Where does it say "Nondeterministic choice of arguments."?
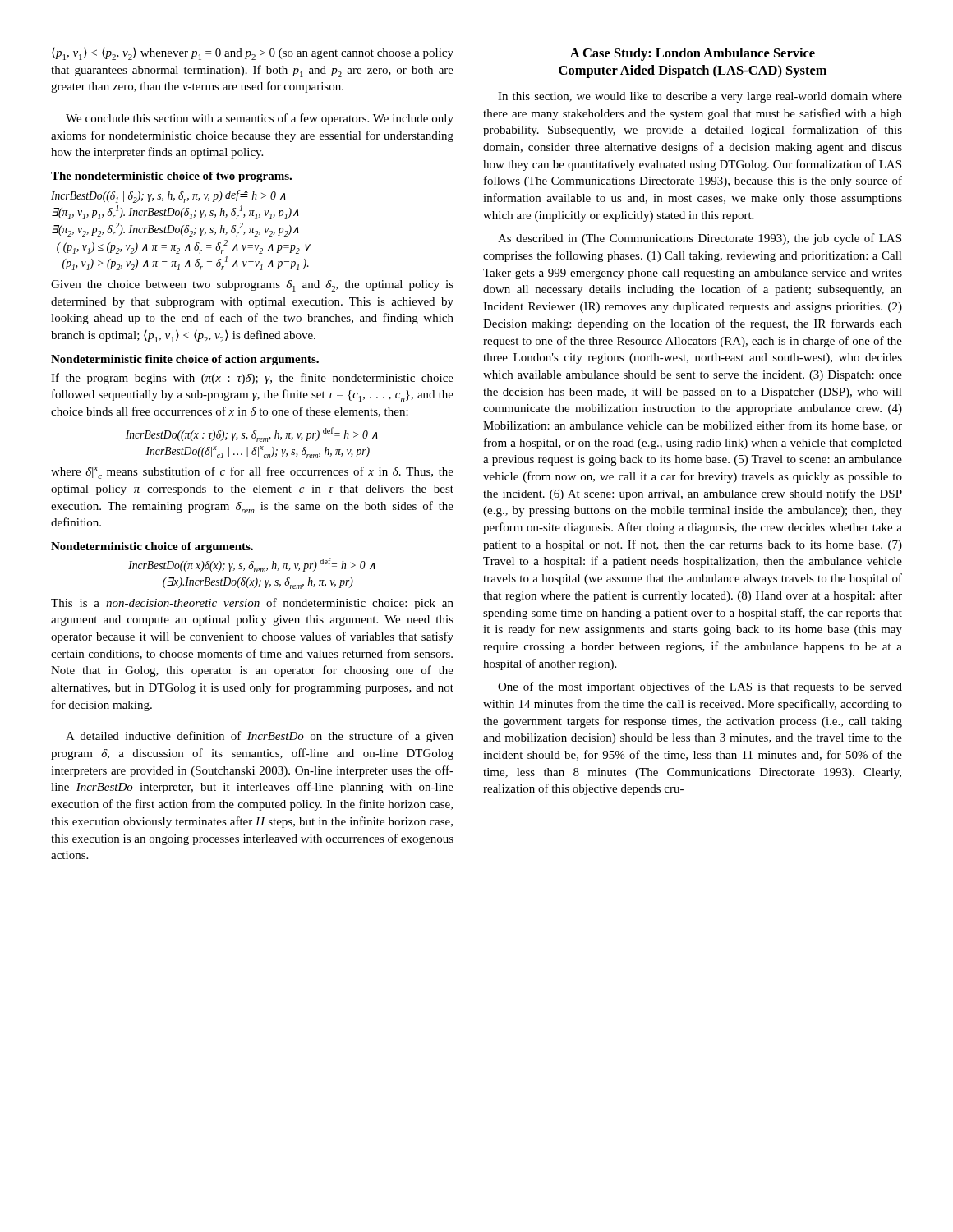Screen dimensions: 1232x953 pyautogui.click(x=152, y=546)
